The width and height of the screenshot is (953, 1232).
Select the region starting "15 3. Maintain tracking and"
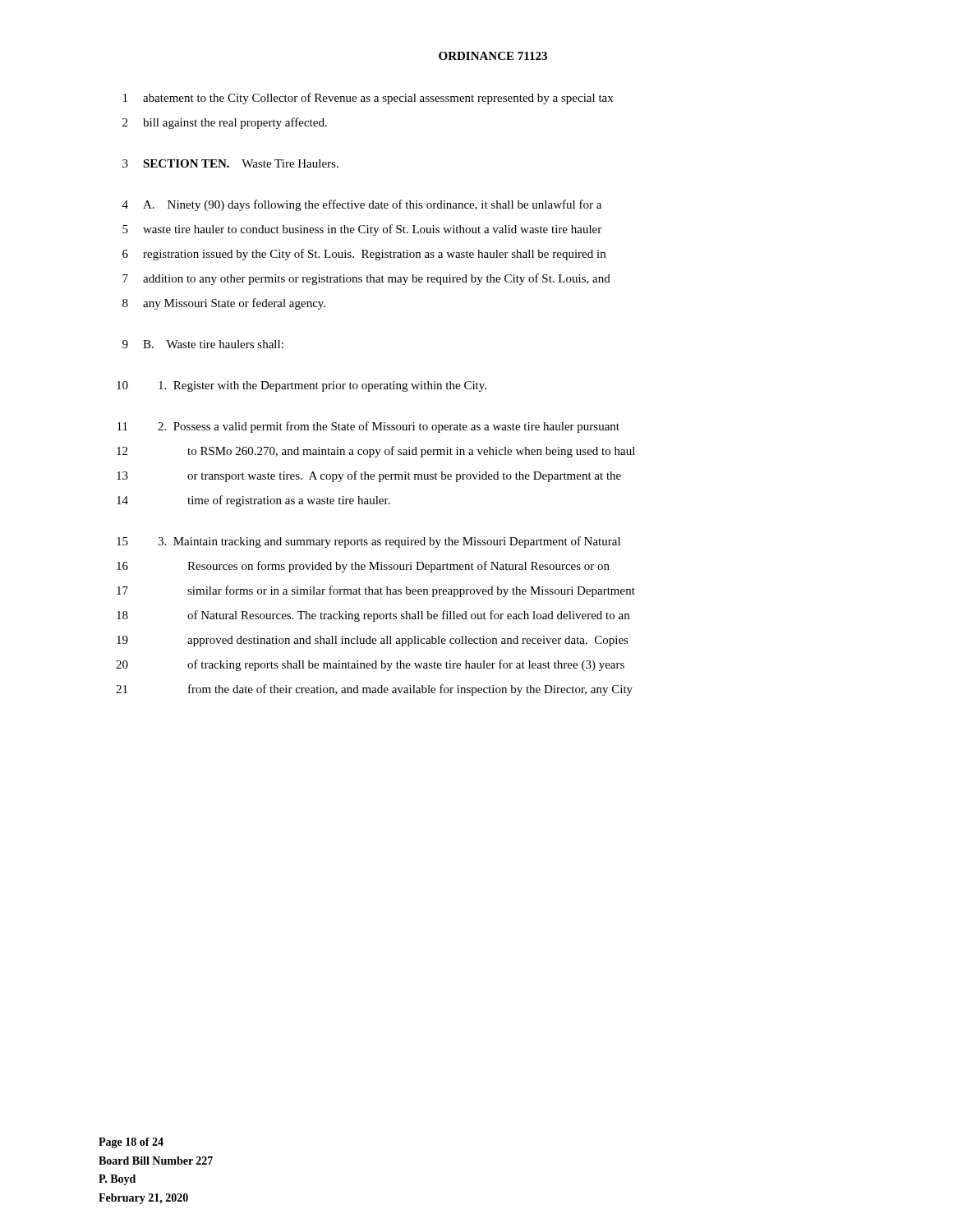point(493,541)
